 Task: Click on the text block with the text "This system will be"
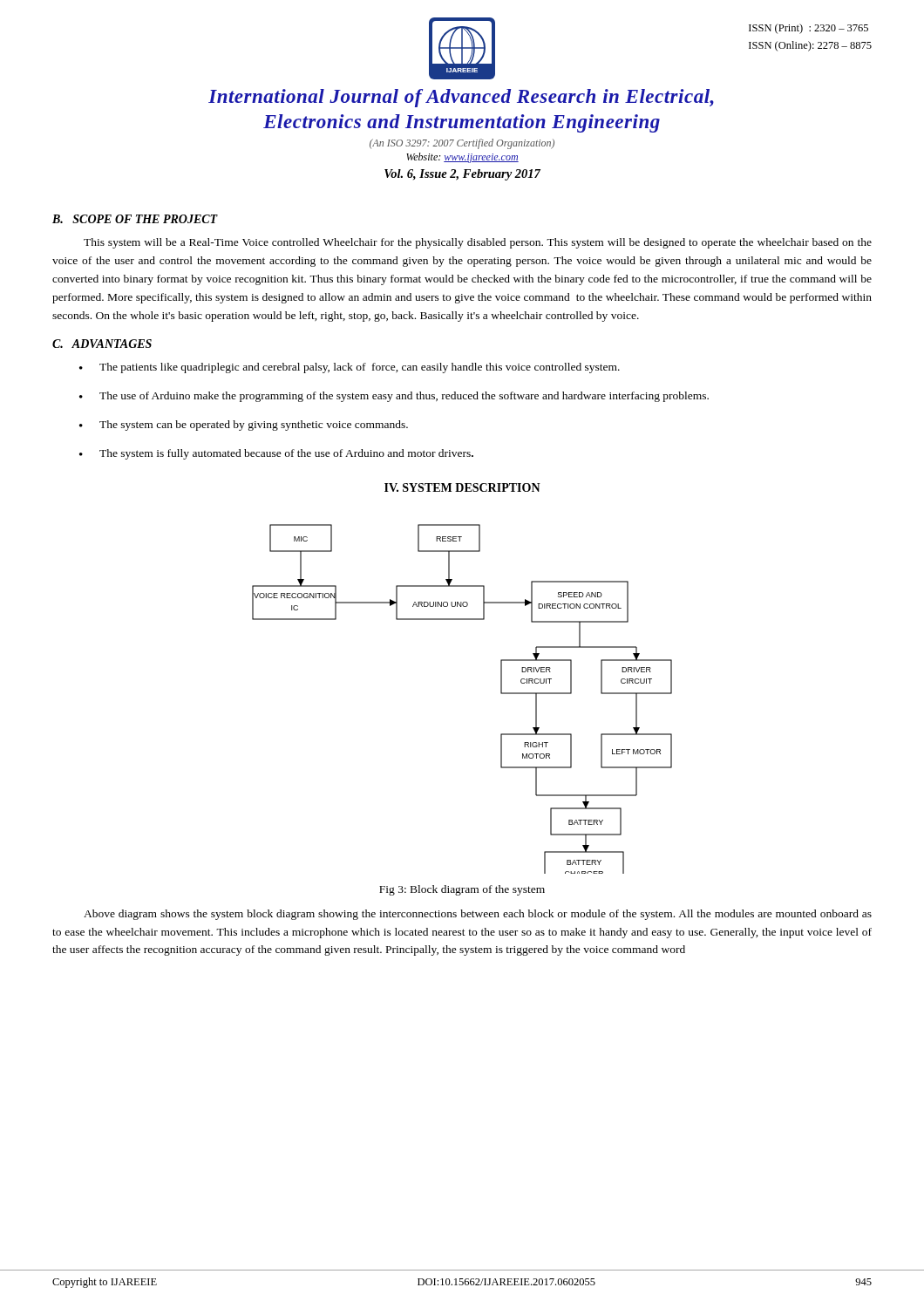point(462,279)
